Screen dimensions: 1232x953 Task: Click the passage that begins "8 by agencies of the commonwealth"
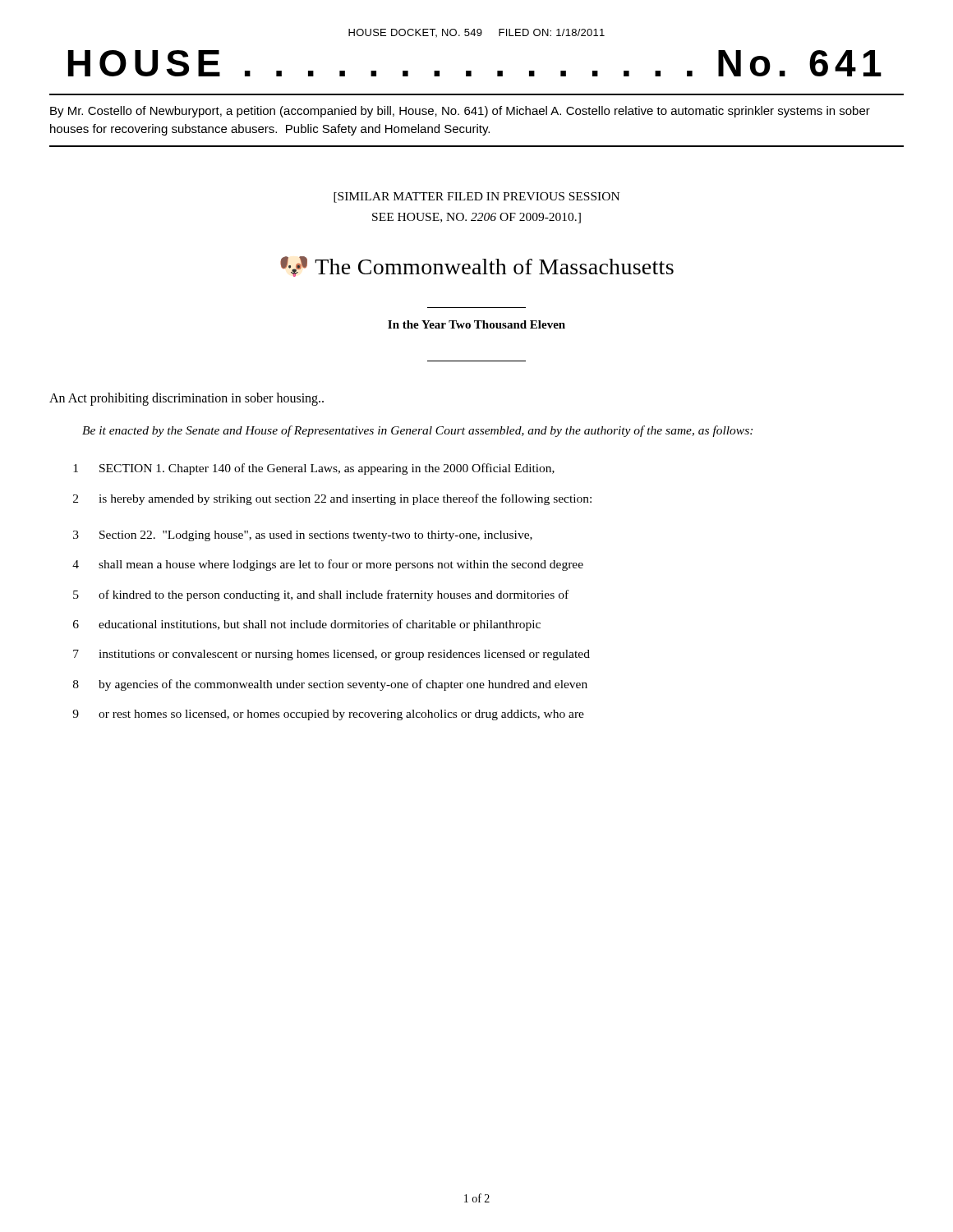[476, 684]
